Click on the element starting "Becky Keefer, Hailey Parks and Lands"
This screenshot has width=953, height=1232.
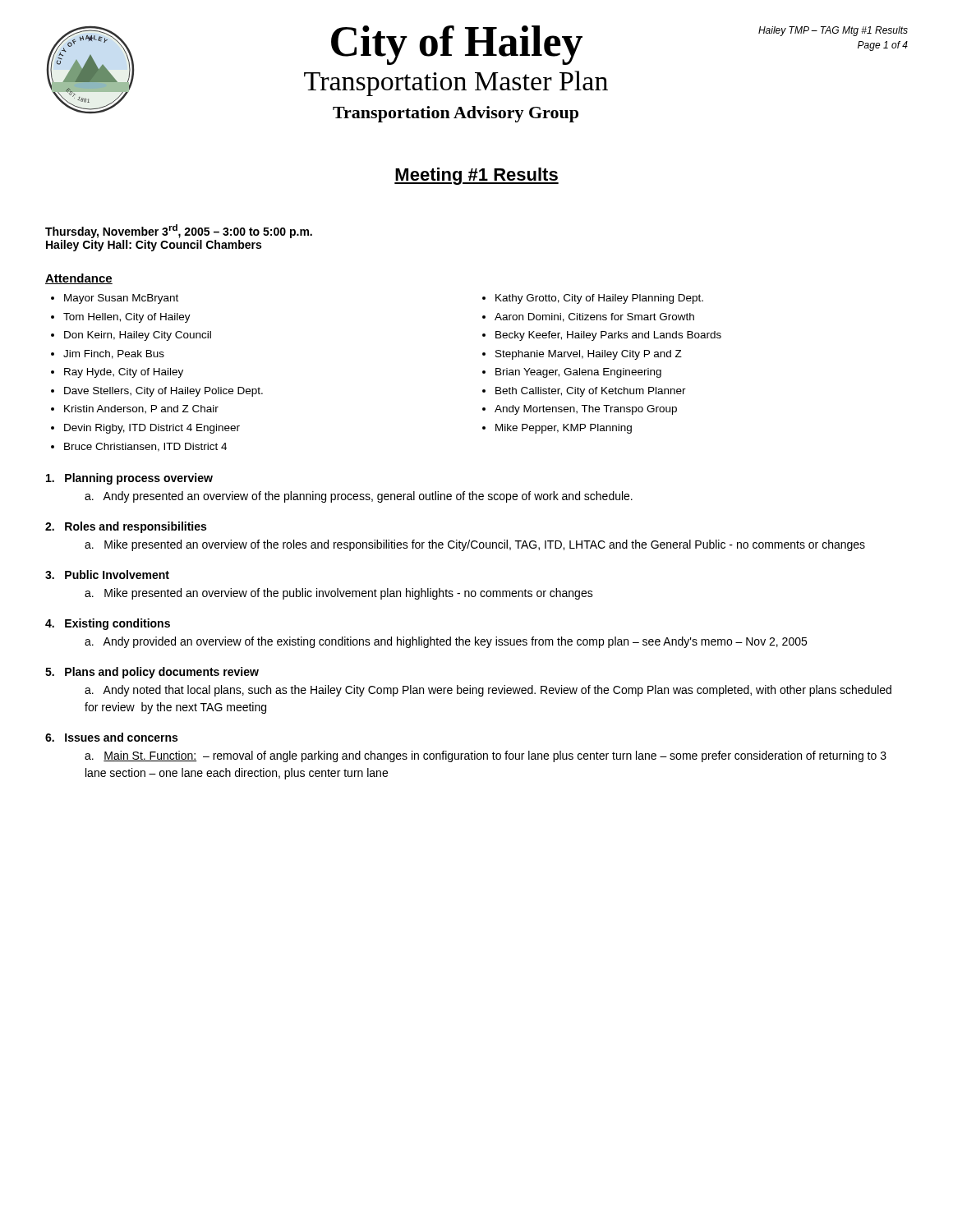point(608,335)
